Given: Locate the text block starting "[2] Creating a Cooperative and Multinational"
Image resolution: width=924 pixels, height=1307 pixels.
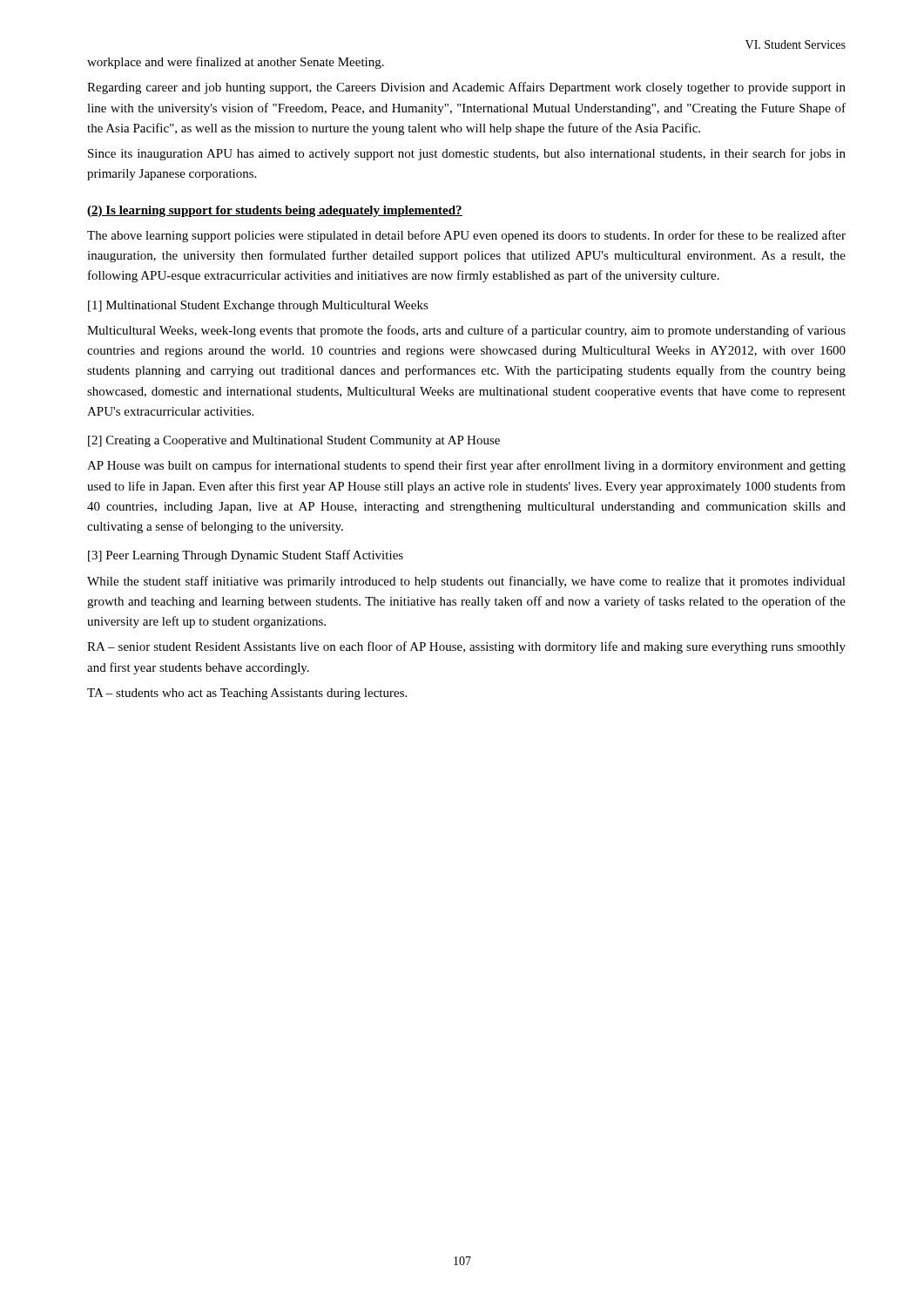Looking at the screenshot, I should [466, 441].
